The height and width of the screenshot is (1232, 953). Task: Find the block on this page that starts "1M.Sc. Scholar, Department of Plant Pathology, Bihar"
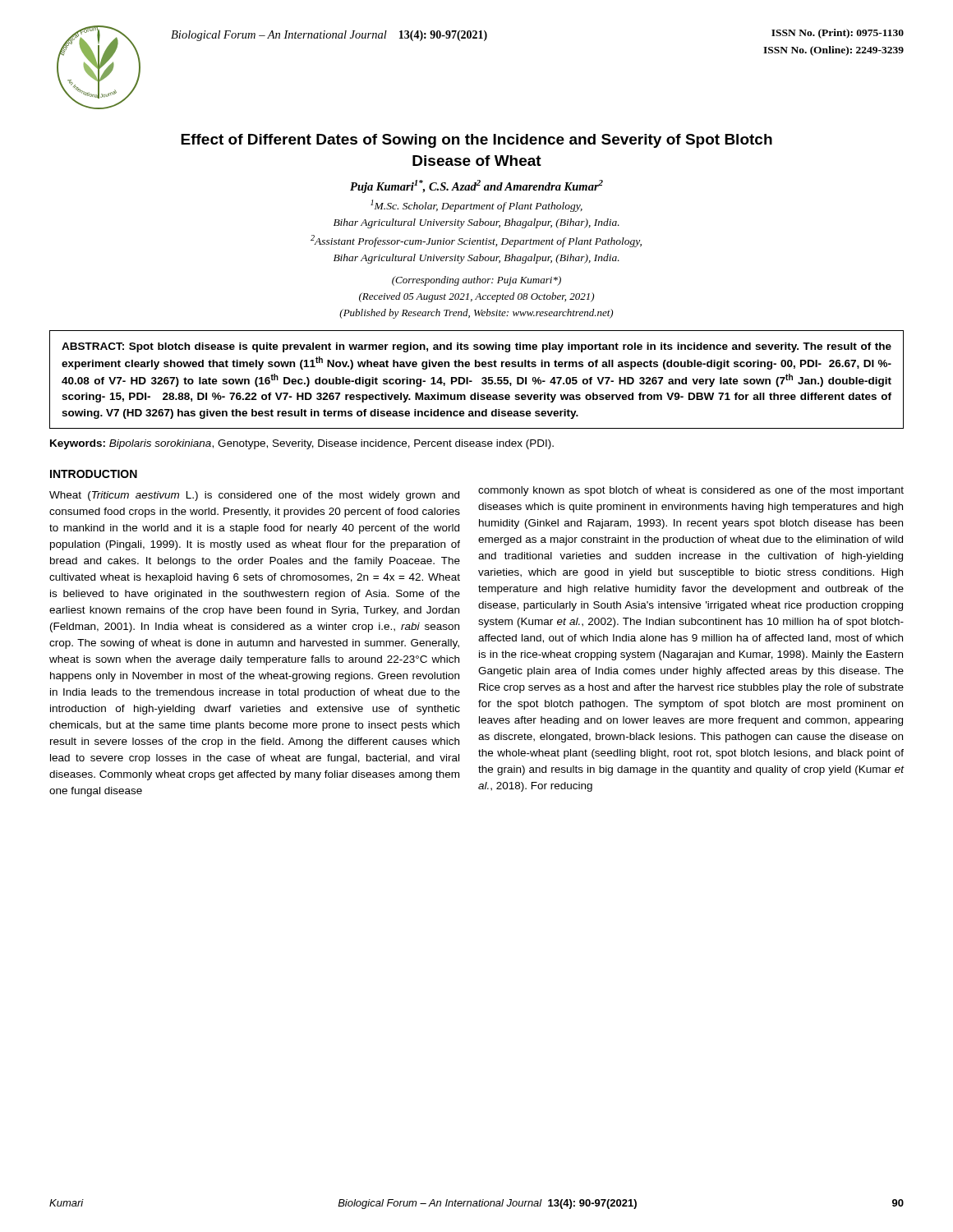coord(476,230)
